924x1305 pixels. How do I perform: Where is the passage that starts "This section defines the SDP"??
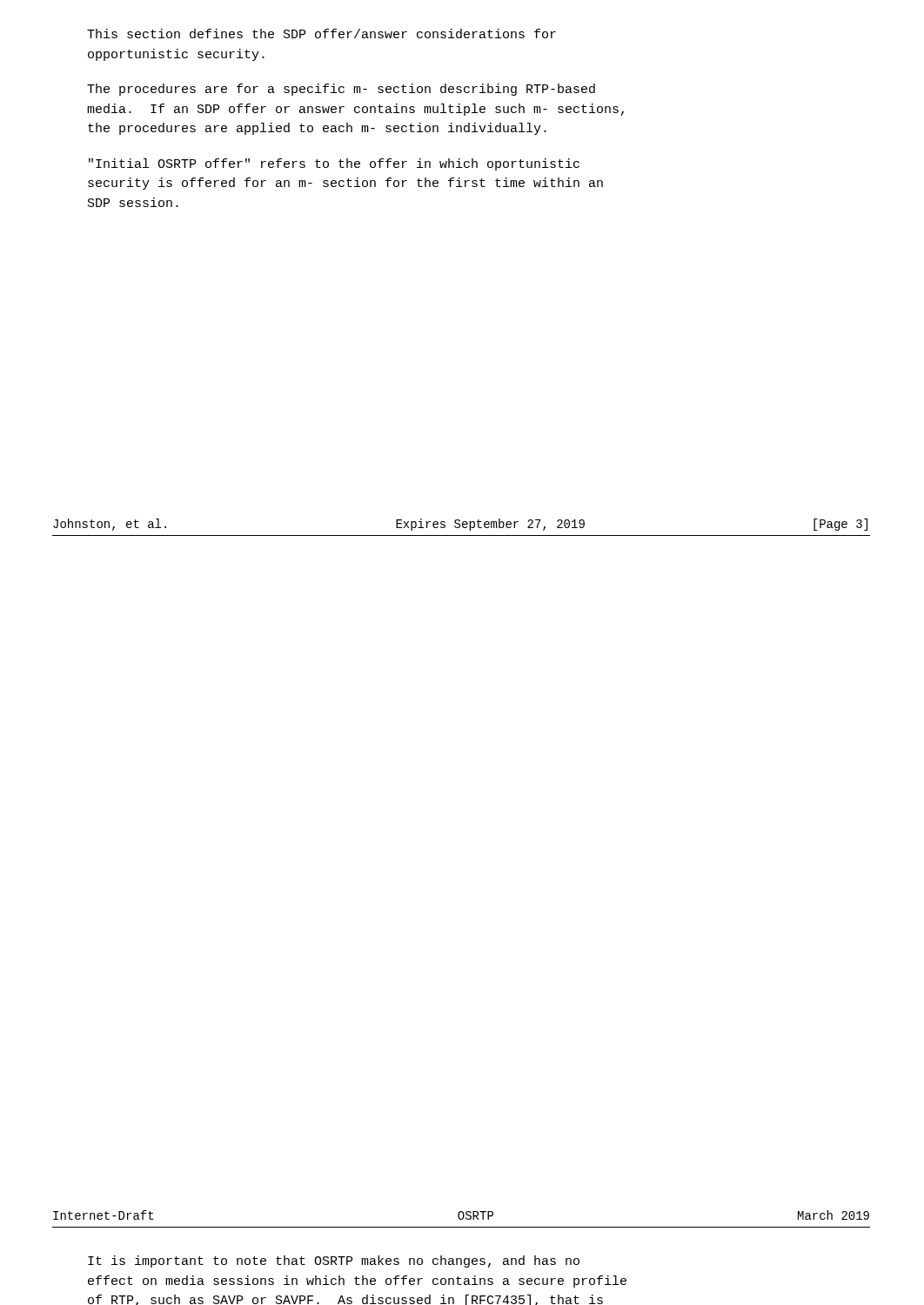[x=435, y=46]
